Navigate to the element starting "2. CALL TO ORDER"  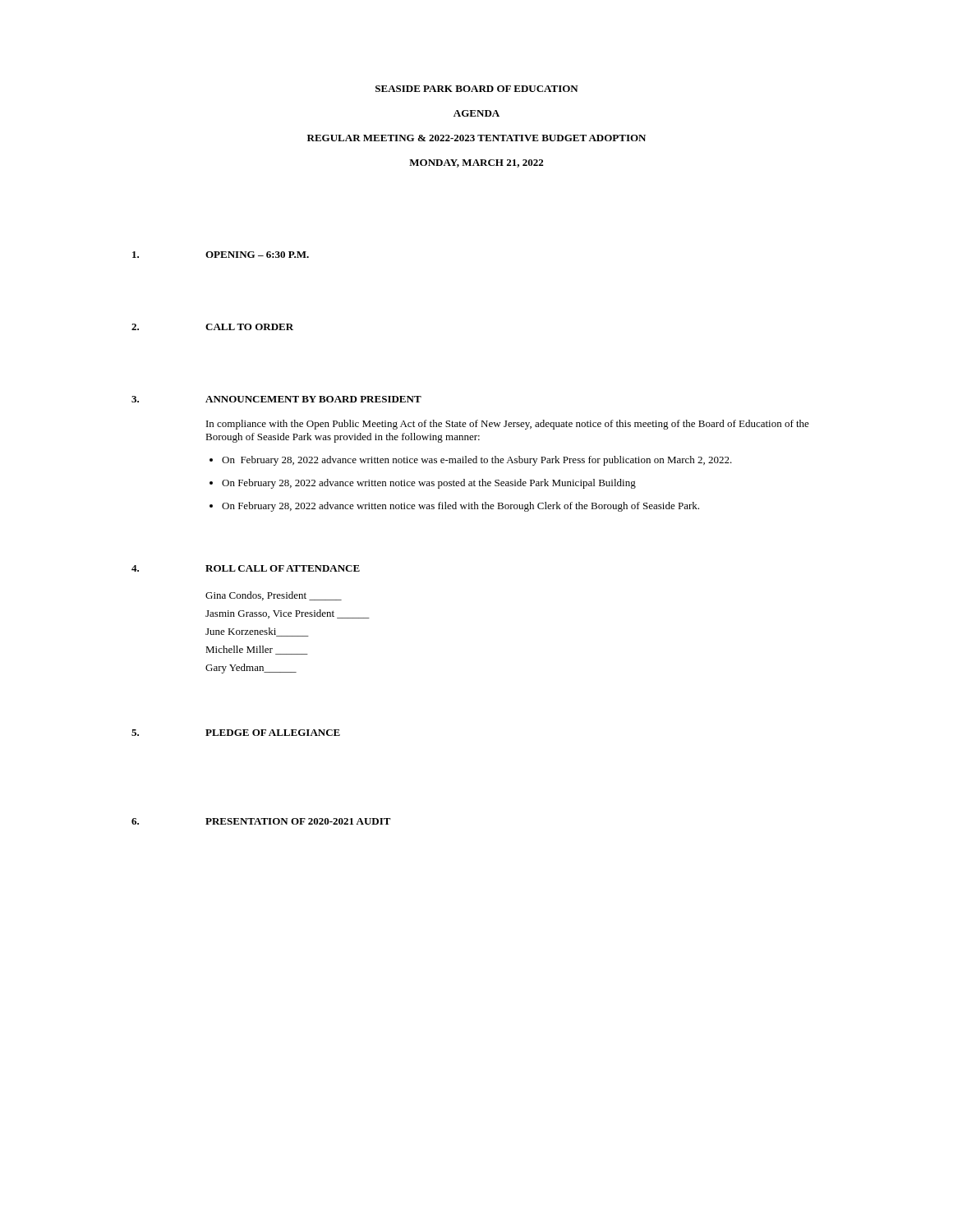coord(212,327)
